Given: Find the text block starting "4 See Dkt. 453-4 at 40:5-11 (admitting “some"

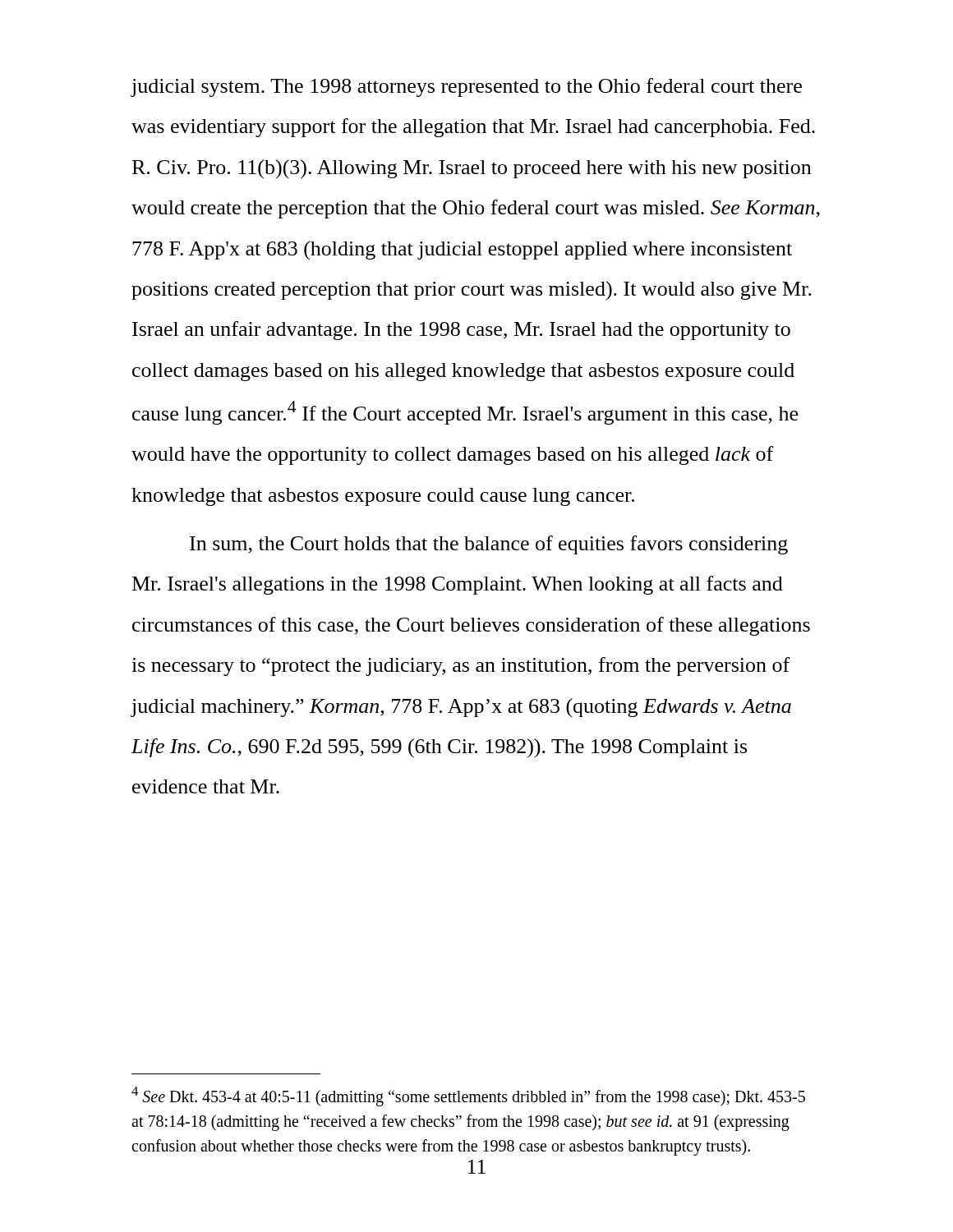Looking at the screenshot, I should pos(476,1116).
